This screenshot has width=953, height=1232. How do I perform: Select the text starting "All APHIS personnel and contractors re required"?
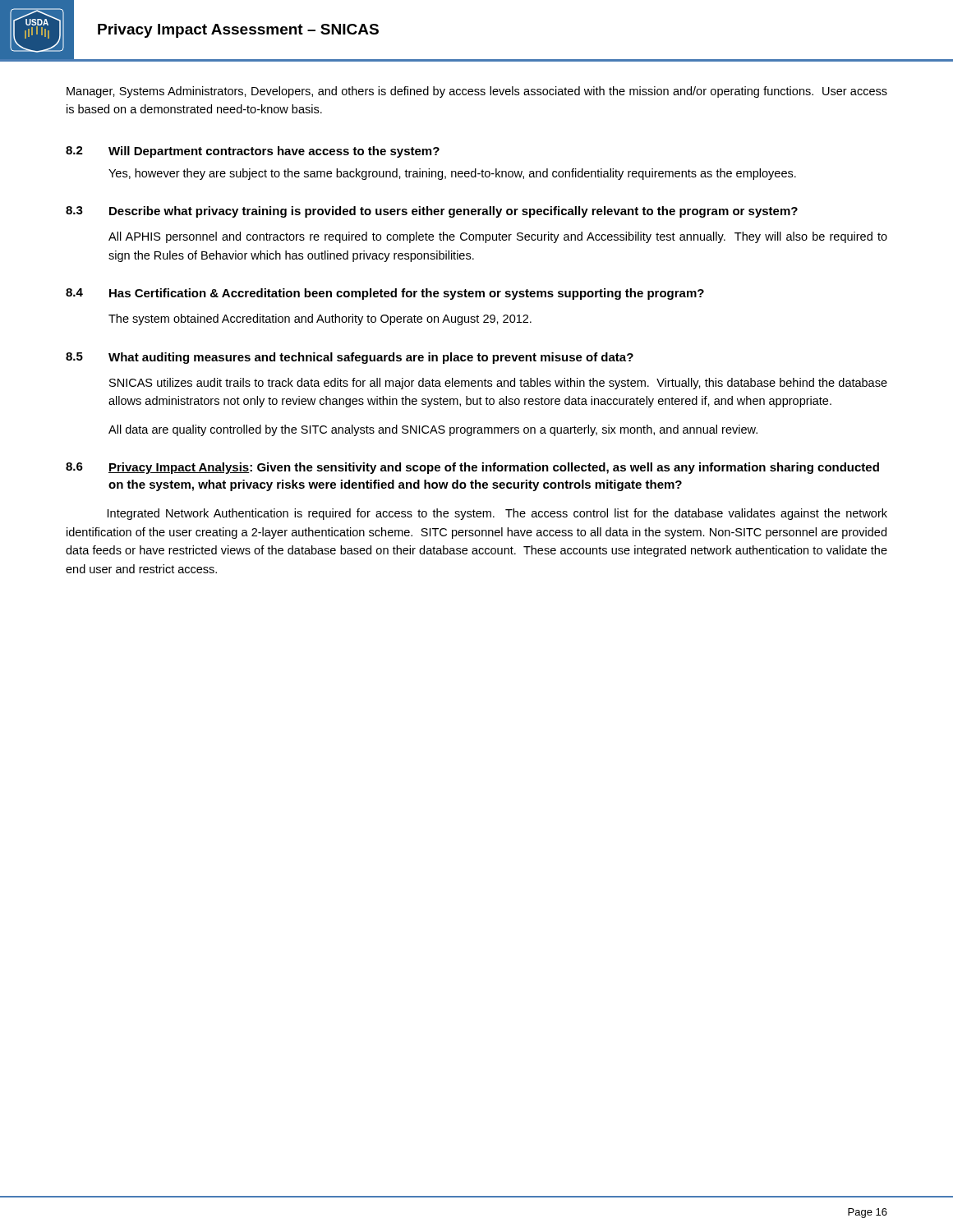pos(498,246)
